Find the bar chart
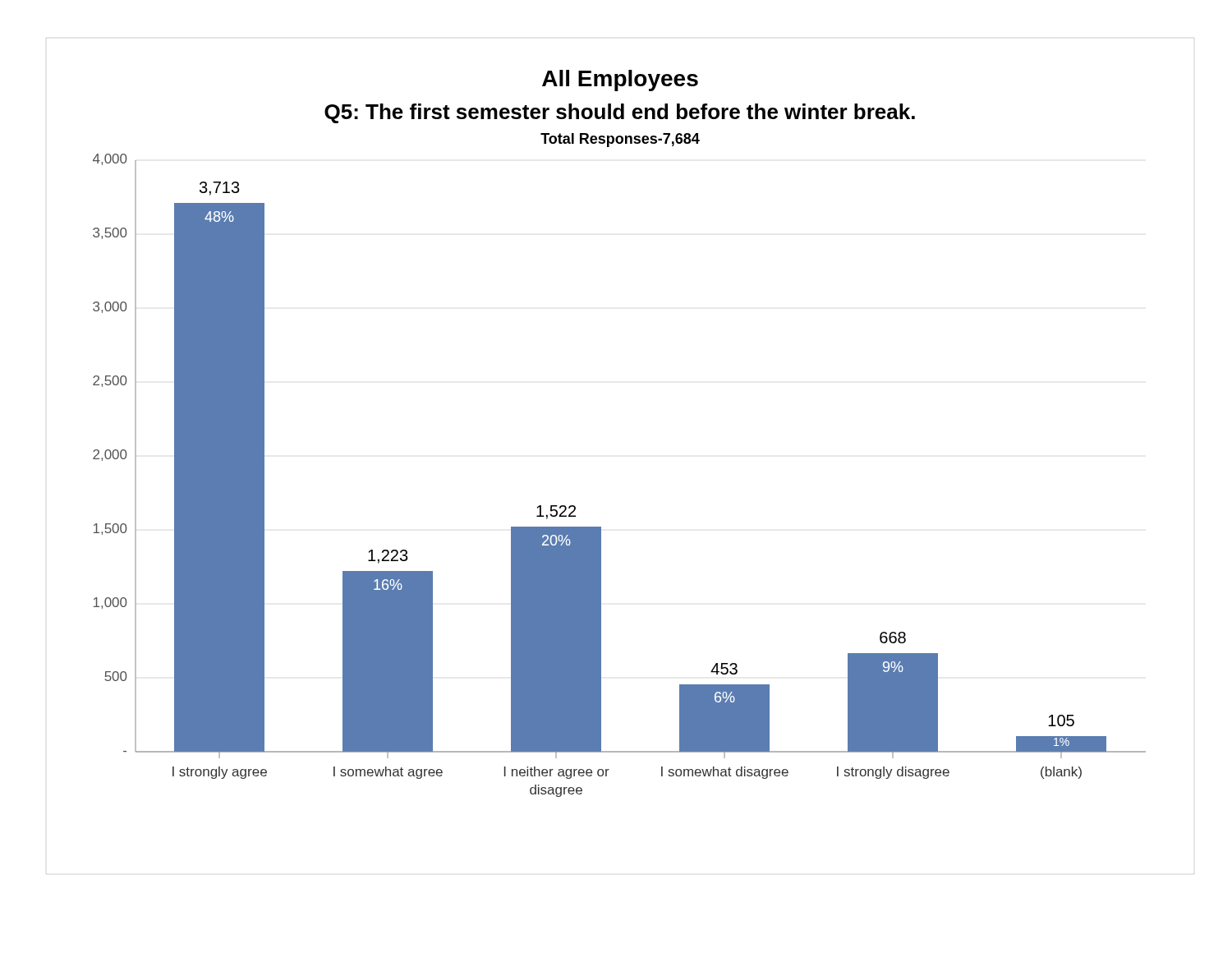This screenshot has height=953, width=1232. pyautogui.click(x=620, y=456)
